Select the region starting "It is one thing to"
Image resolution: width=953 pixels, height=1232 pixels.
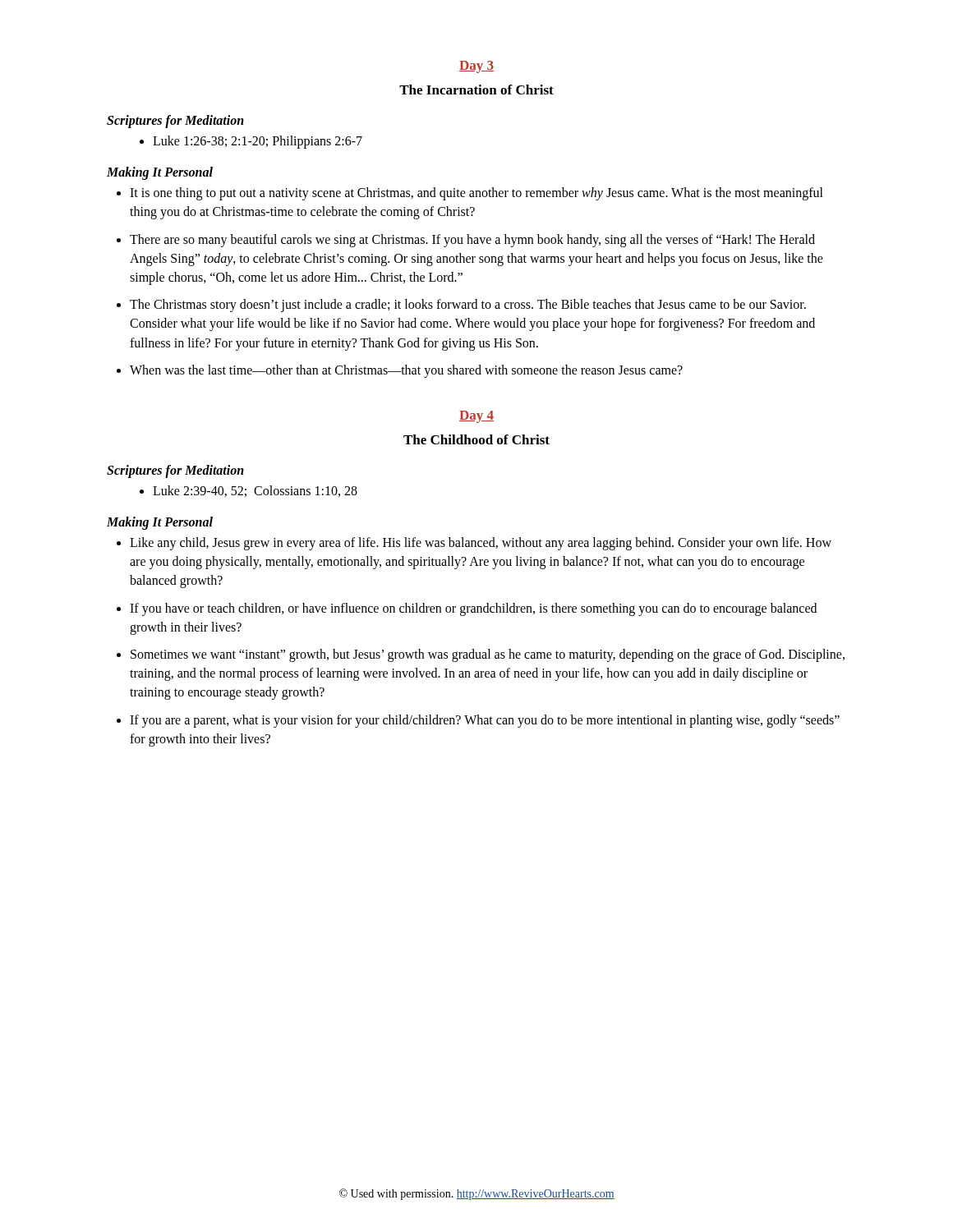click(470, 194)
